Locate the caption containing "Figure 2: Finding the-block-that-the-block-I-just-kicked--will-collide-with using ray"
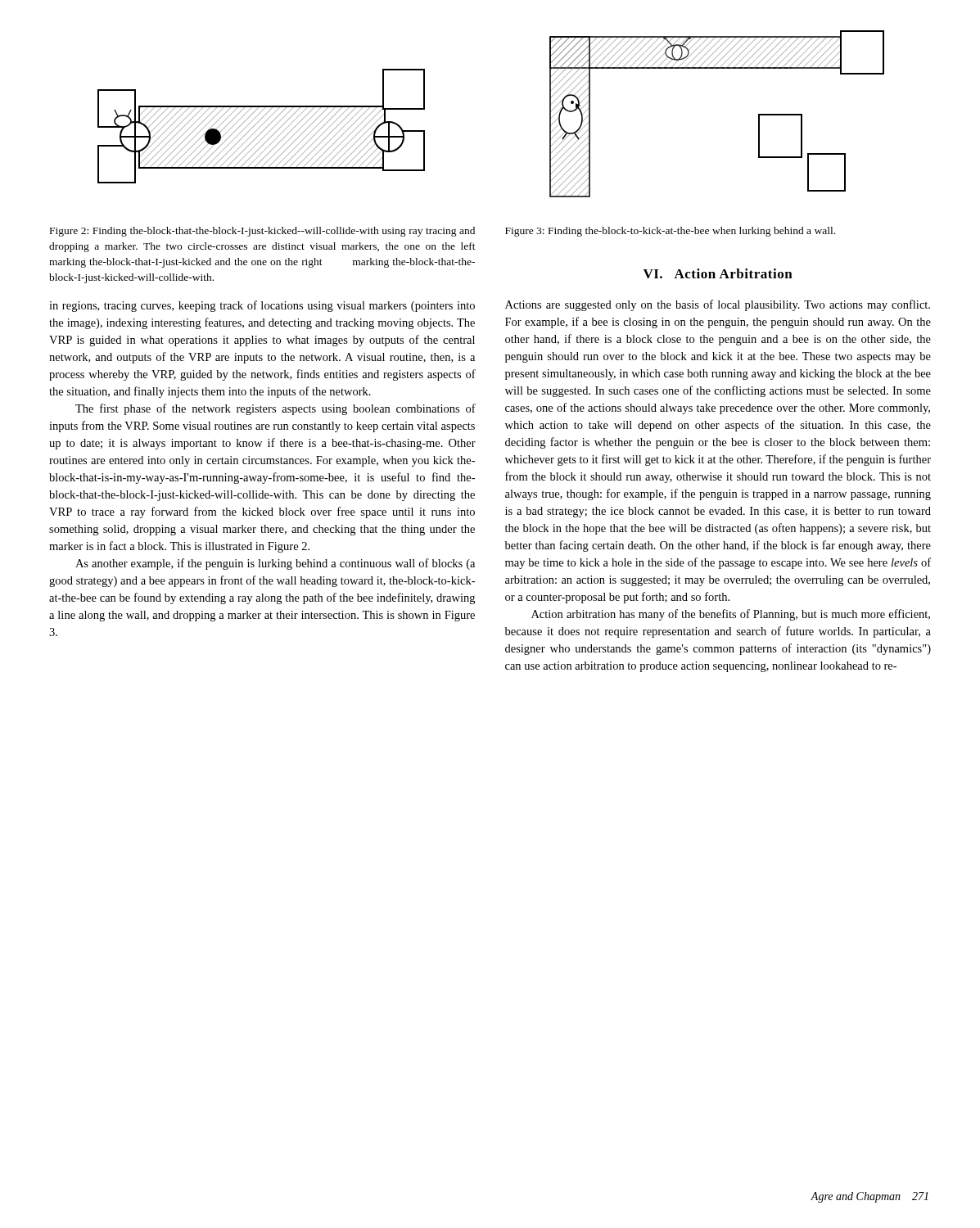 pos(262,254)
